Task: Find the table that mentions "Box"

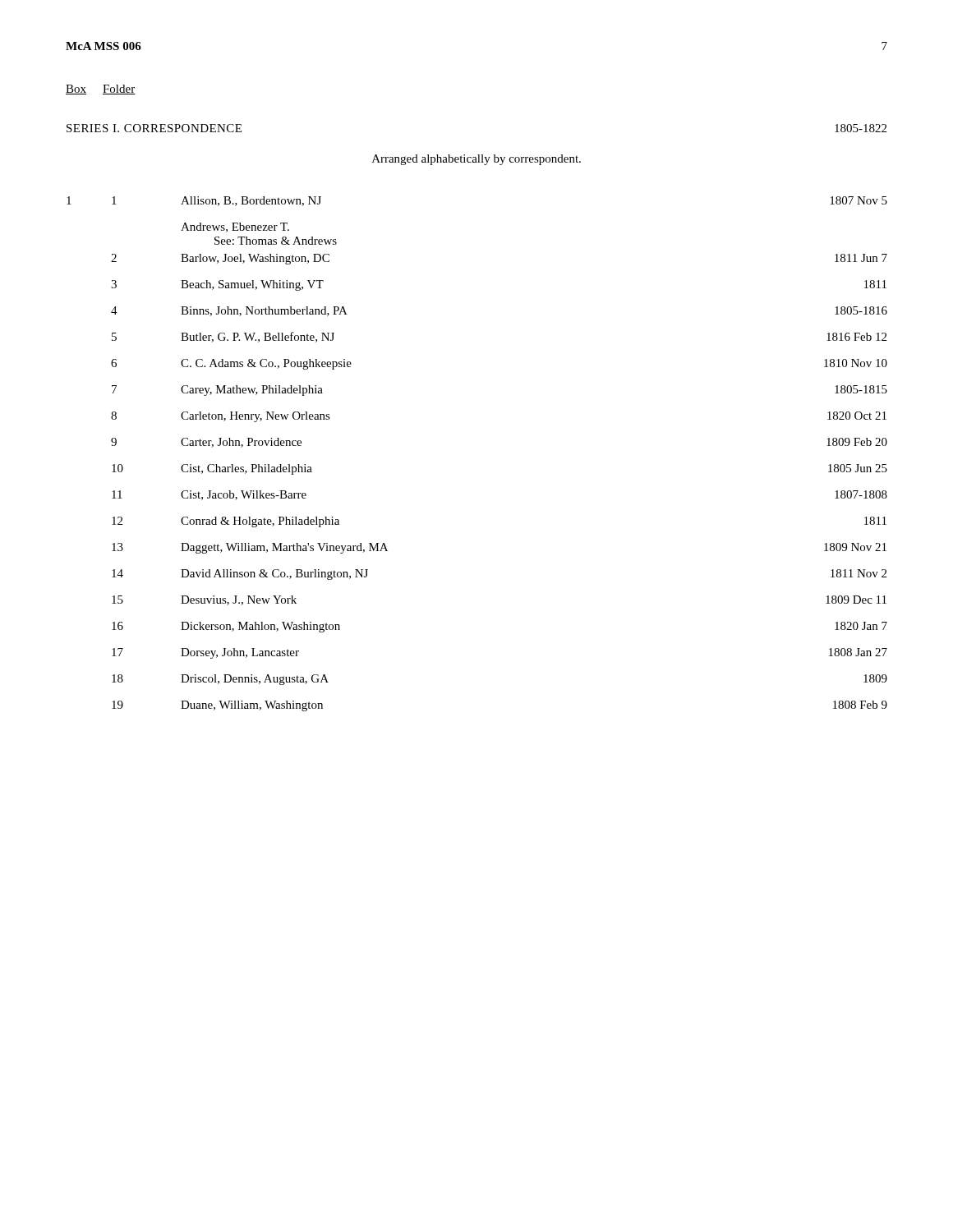Action: click(x=100, y=89)
